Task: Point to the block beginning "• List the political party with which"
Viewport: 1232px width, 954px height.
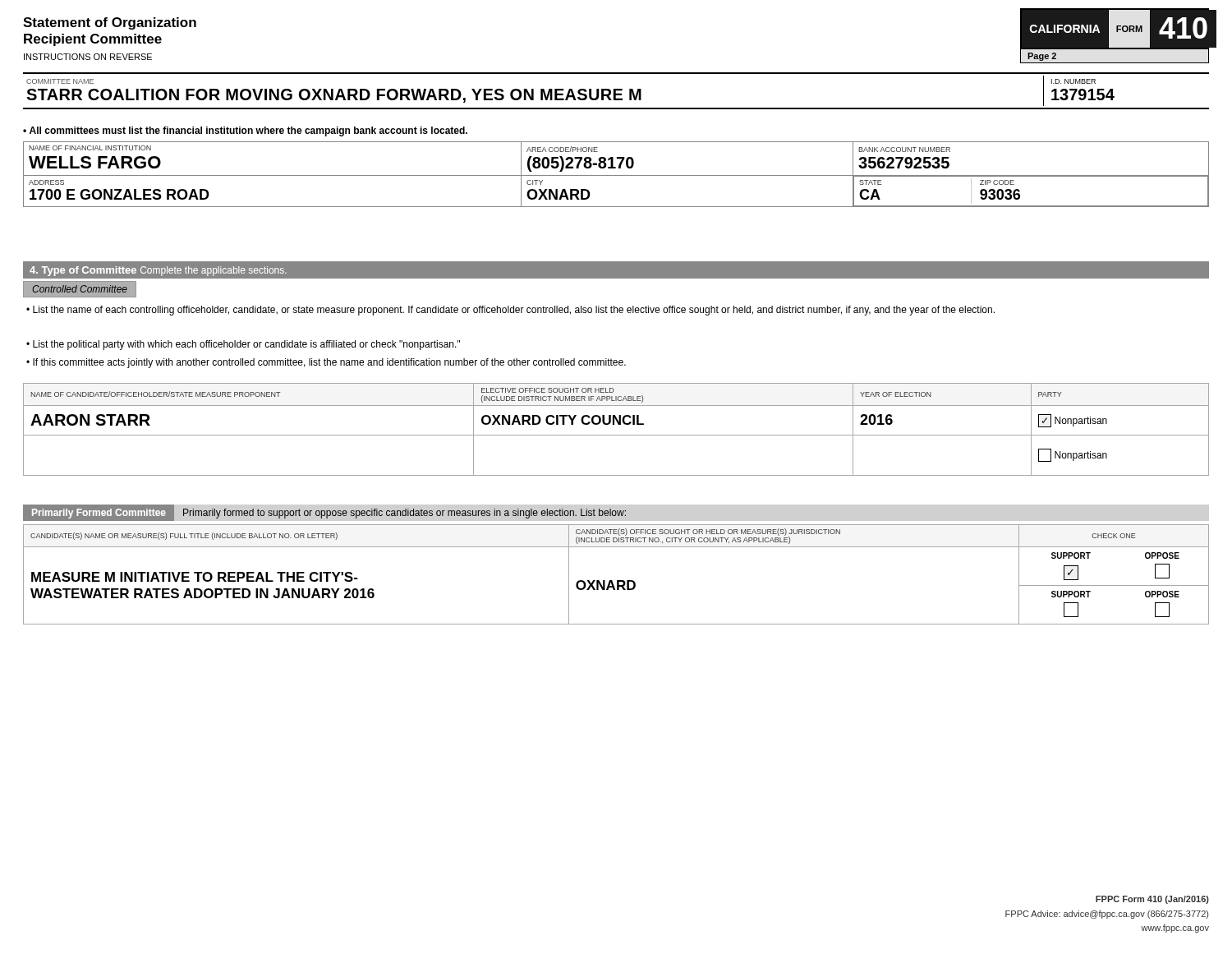Action: click(x=243, y=344)
